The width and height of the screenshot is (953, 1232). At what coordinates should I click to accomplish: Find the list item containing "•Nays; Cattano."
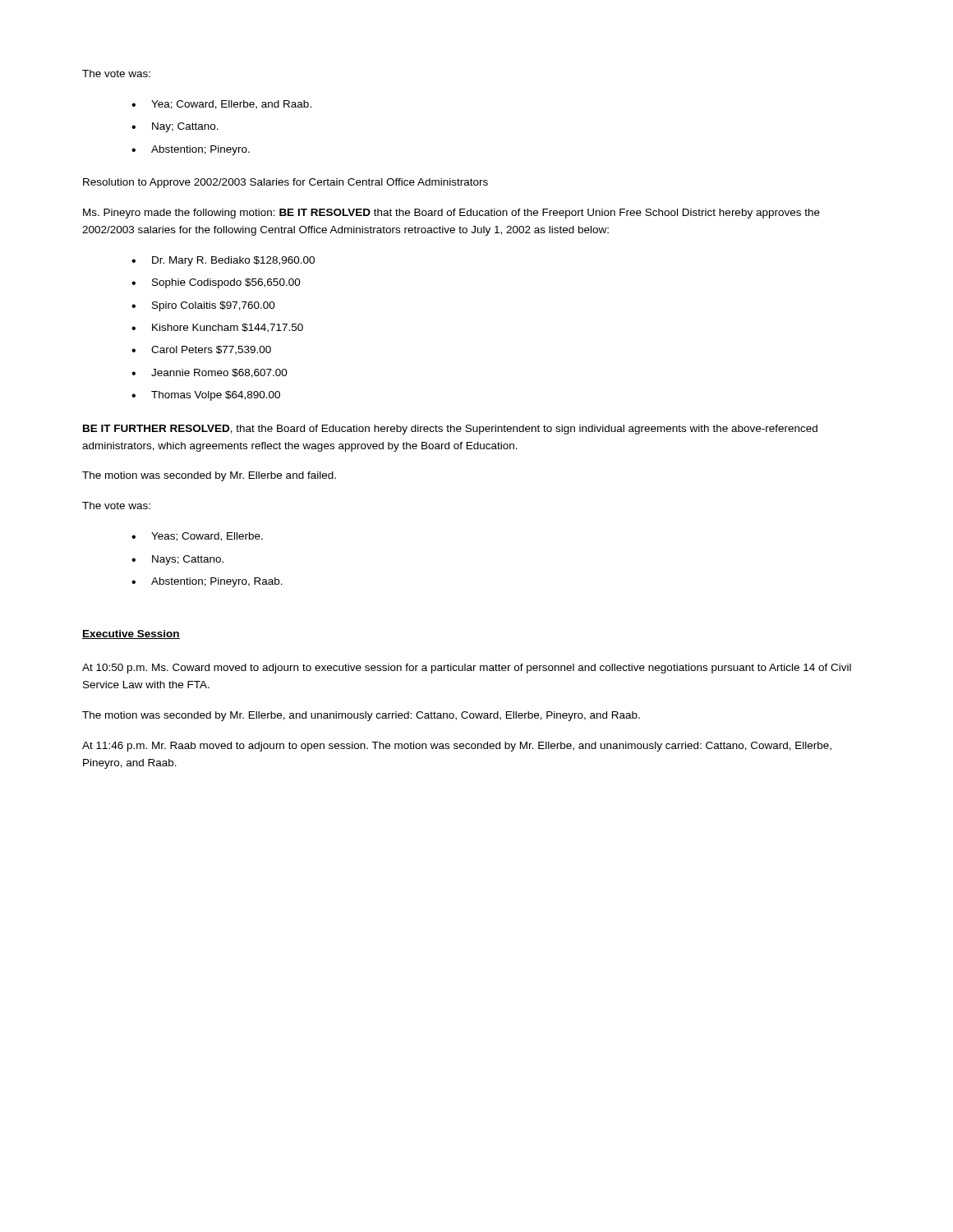click(178, 560)
